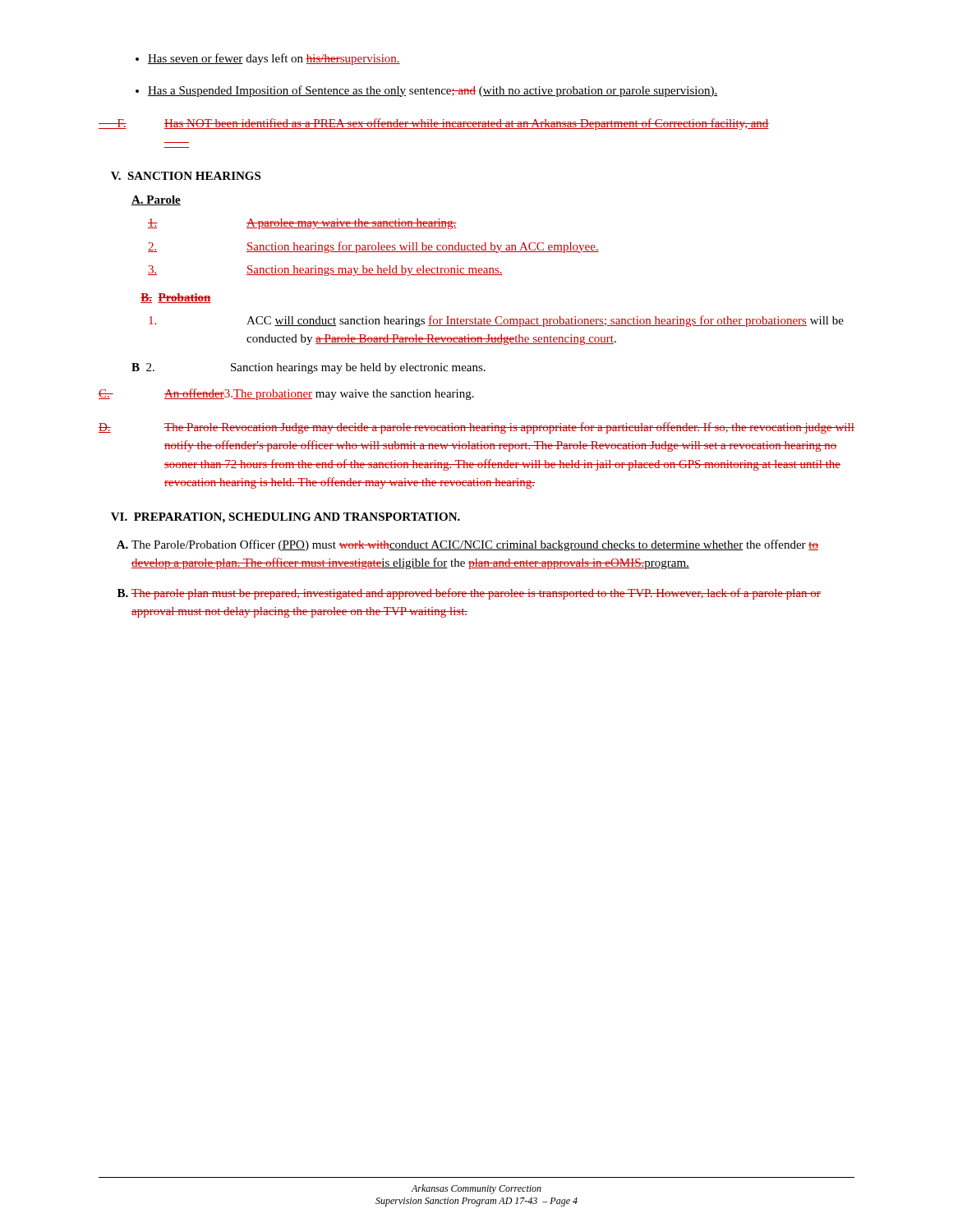The image size is (953, 1232).
Task: Navigate to the element starting "Has seven or fewer days"
Action: coord(274,58)
